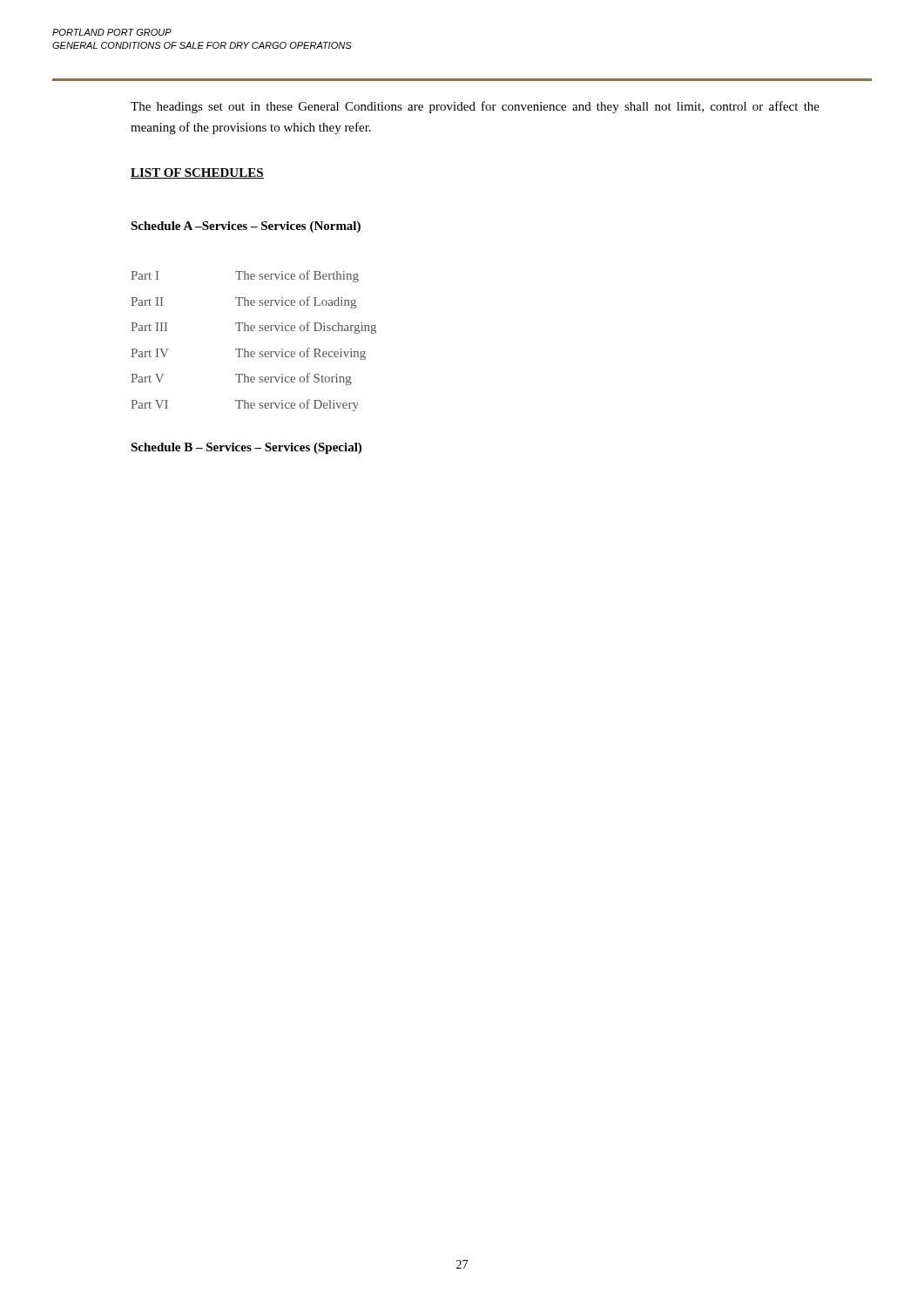Find the list item that reads "Part I The"
Screen dimensions: 1307x924
245,276
